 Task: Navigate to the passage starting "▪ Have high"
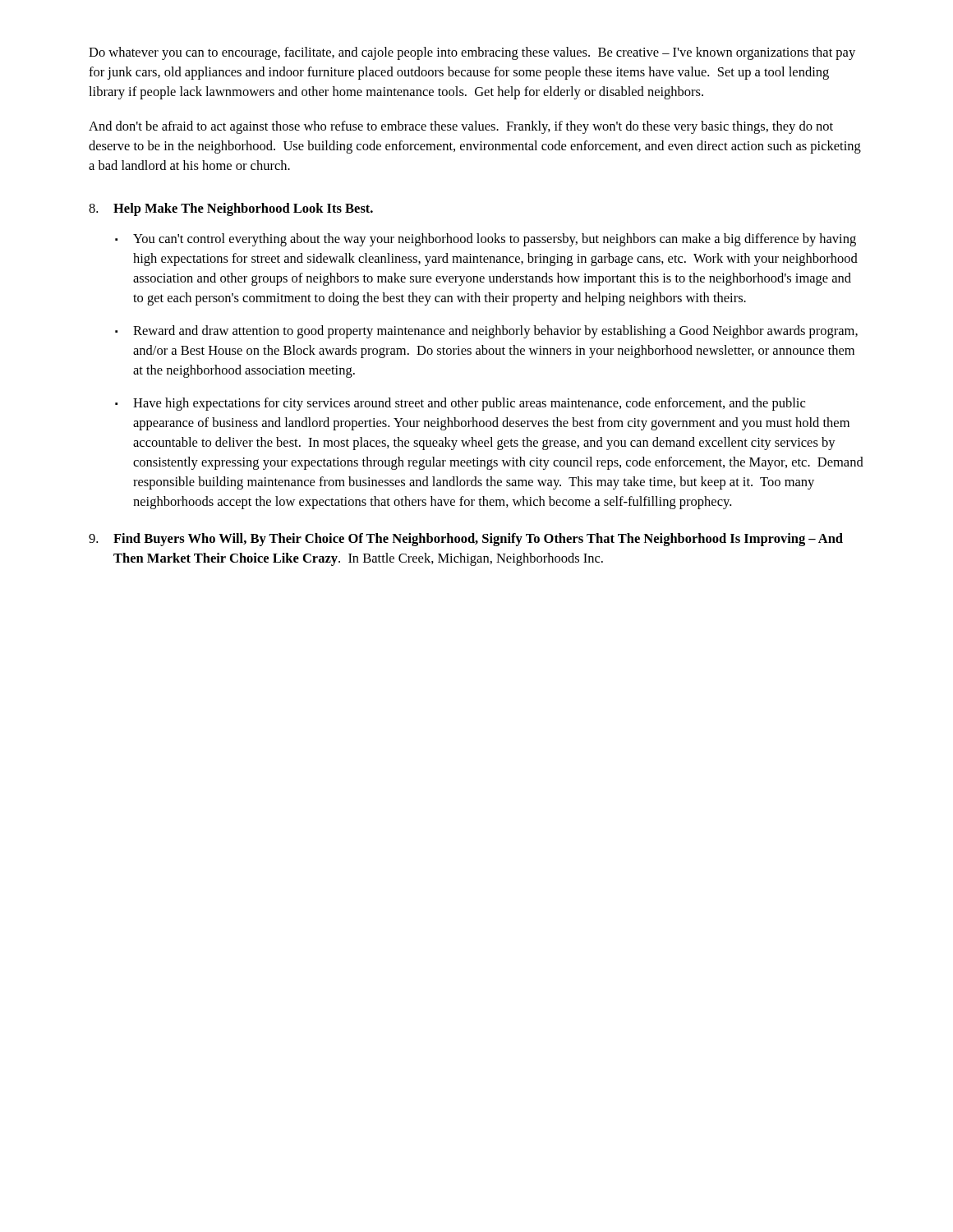pos(490,452)
